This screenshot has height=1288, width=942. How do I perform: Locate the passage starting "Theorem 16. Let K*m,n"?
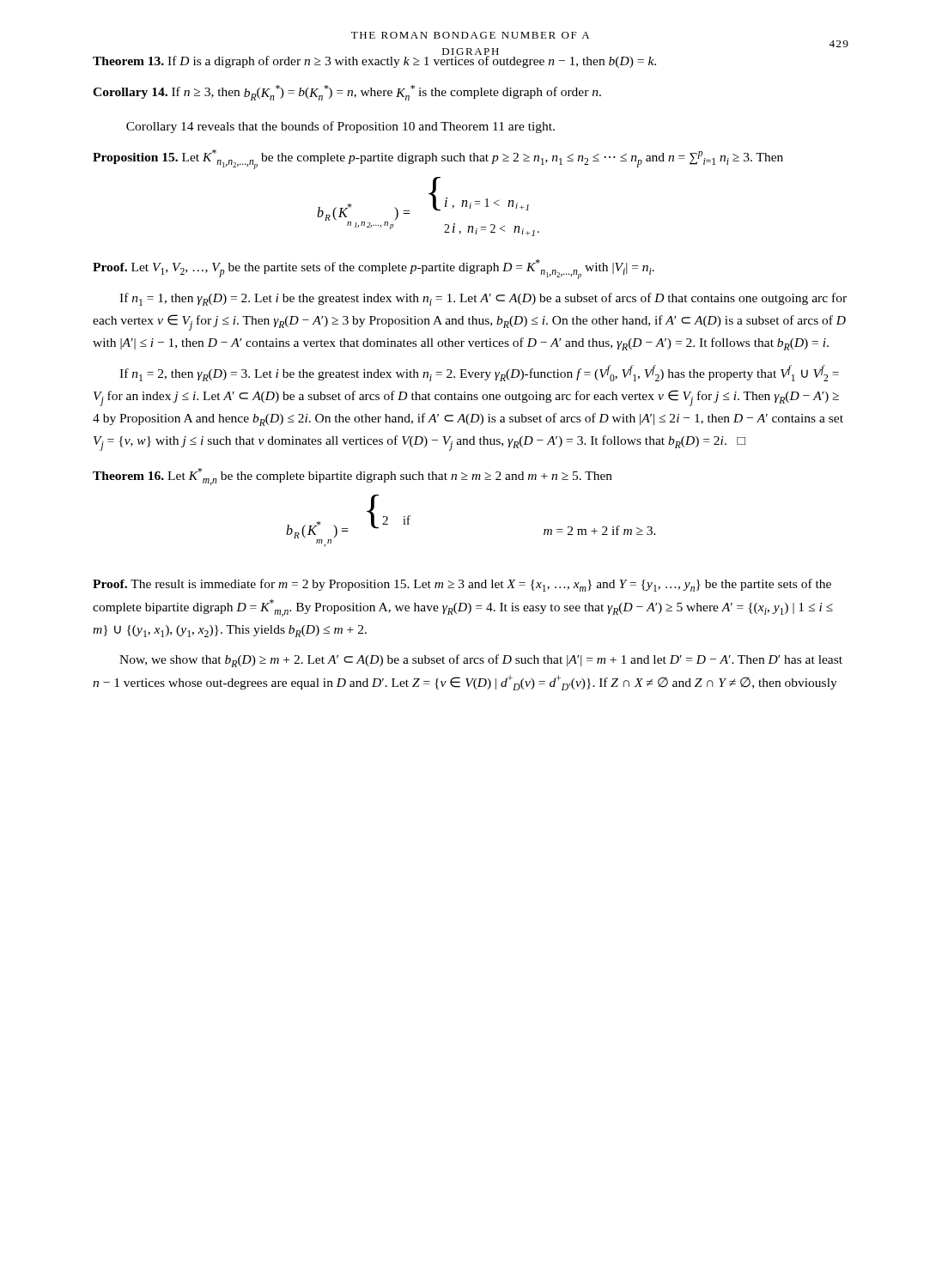pyautogui.click(x=353, y=476)
